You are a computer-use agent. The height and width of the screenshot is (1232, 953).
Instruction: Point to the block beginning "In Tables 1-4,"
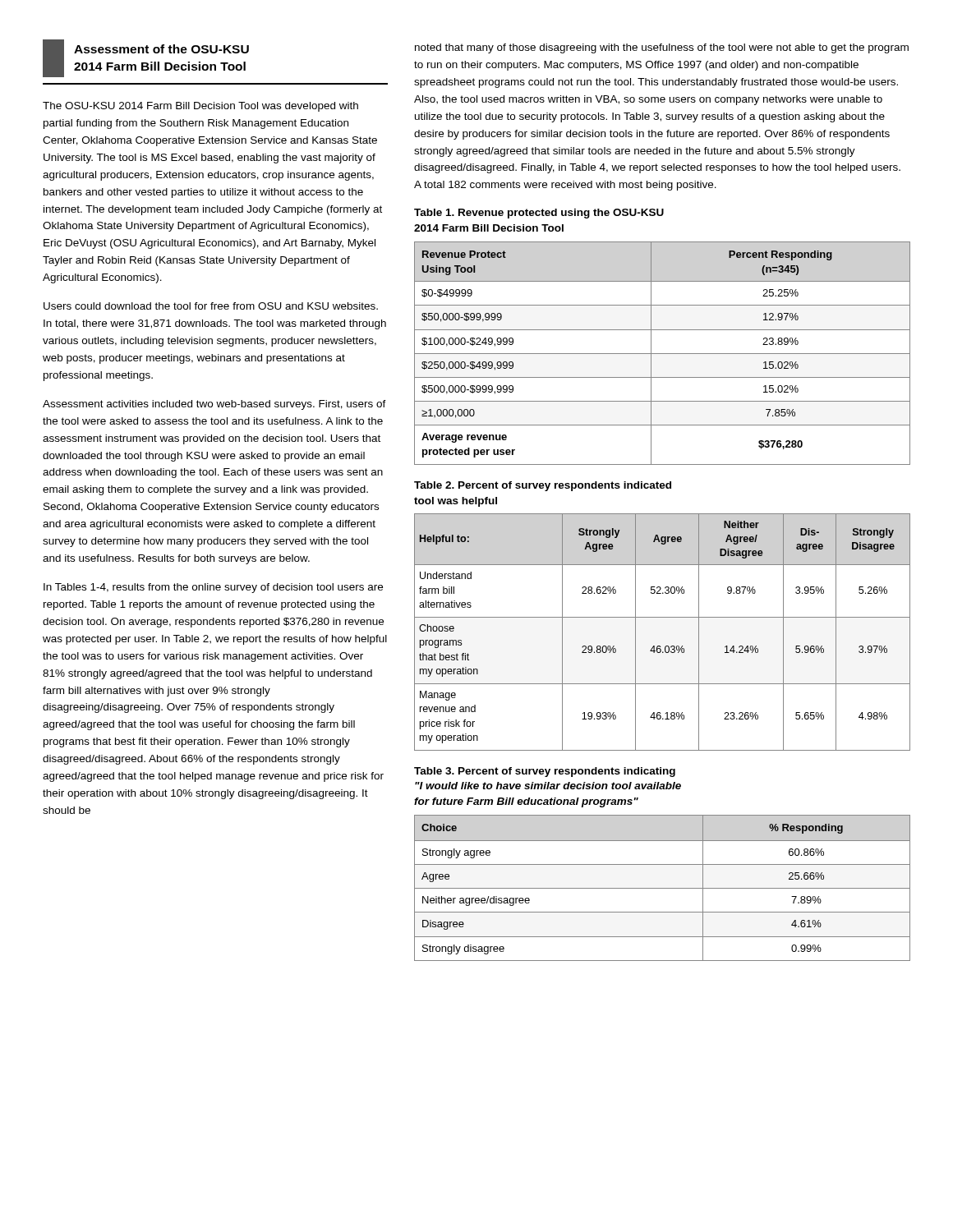click(215, 698)
